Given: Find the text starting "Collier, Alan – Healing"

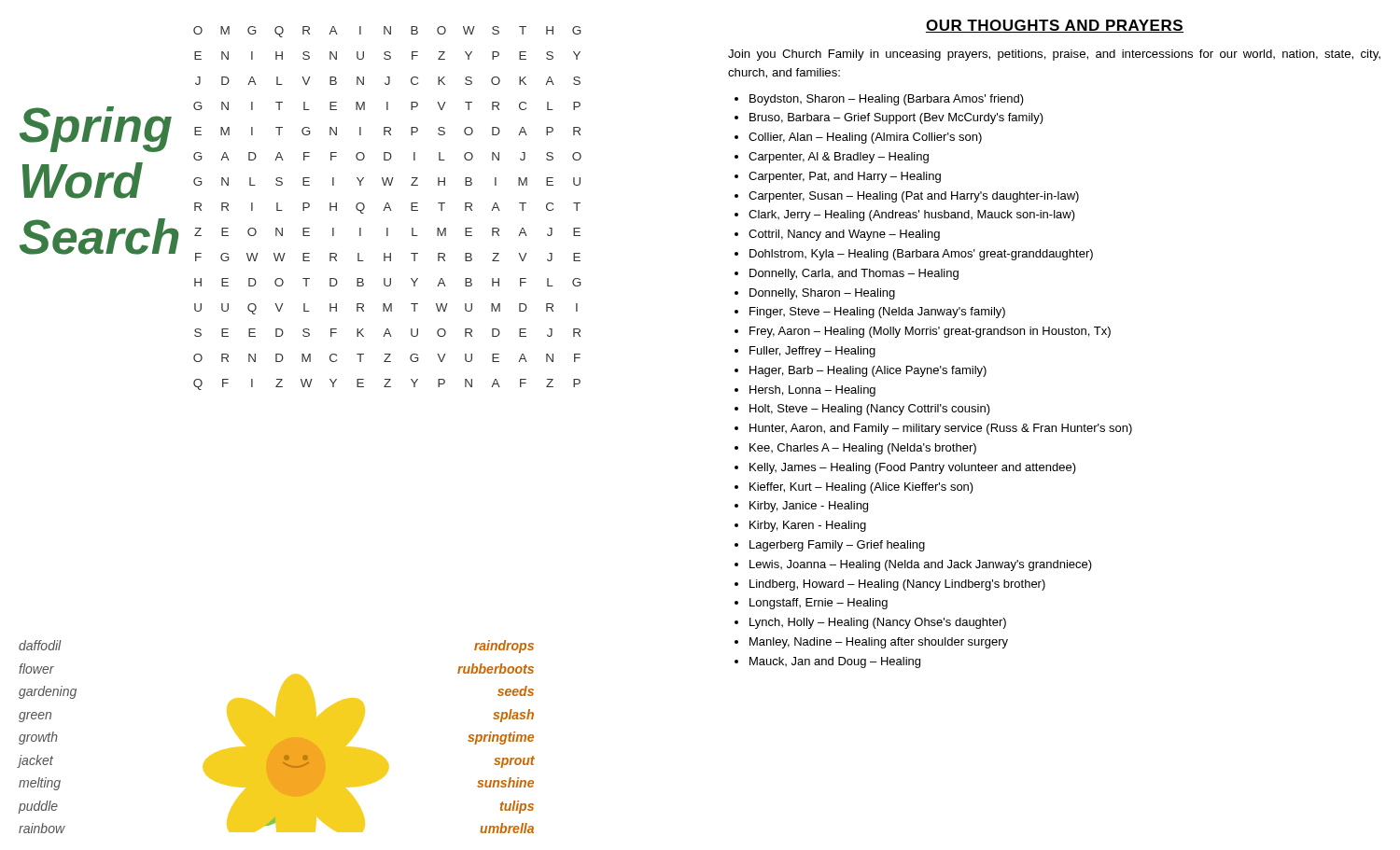Looking at the screenshot, I should pyautogui.click(x=865, y=137).
